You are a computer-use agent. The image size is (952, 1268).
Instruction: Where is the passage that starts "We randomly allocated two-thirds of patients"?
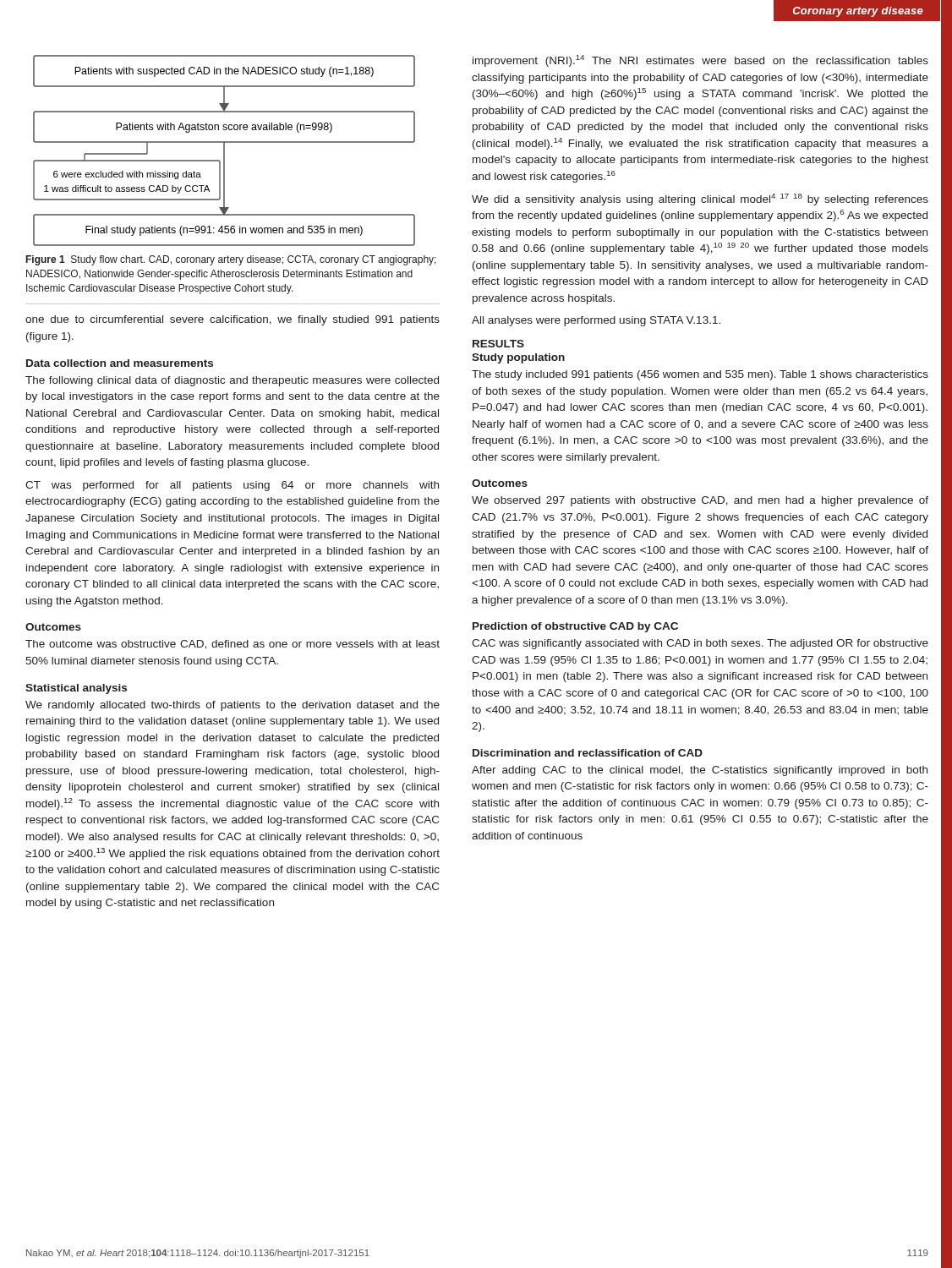click(x=232, y=804)
